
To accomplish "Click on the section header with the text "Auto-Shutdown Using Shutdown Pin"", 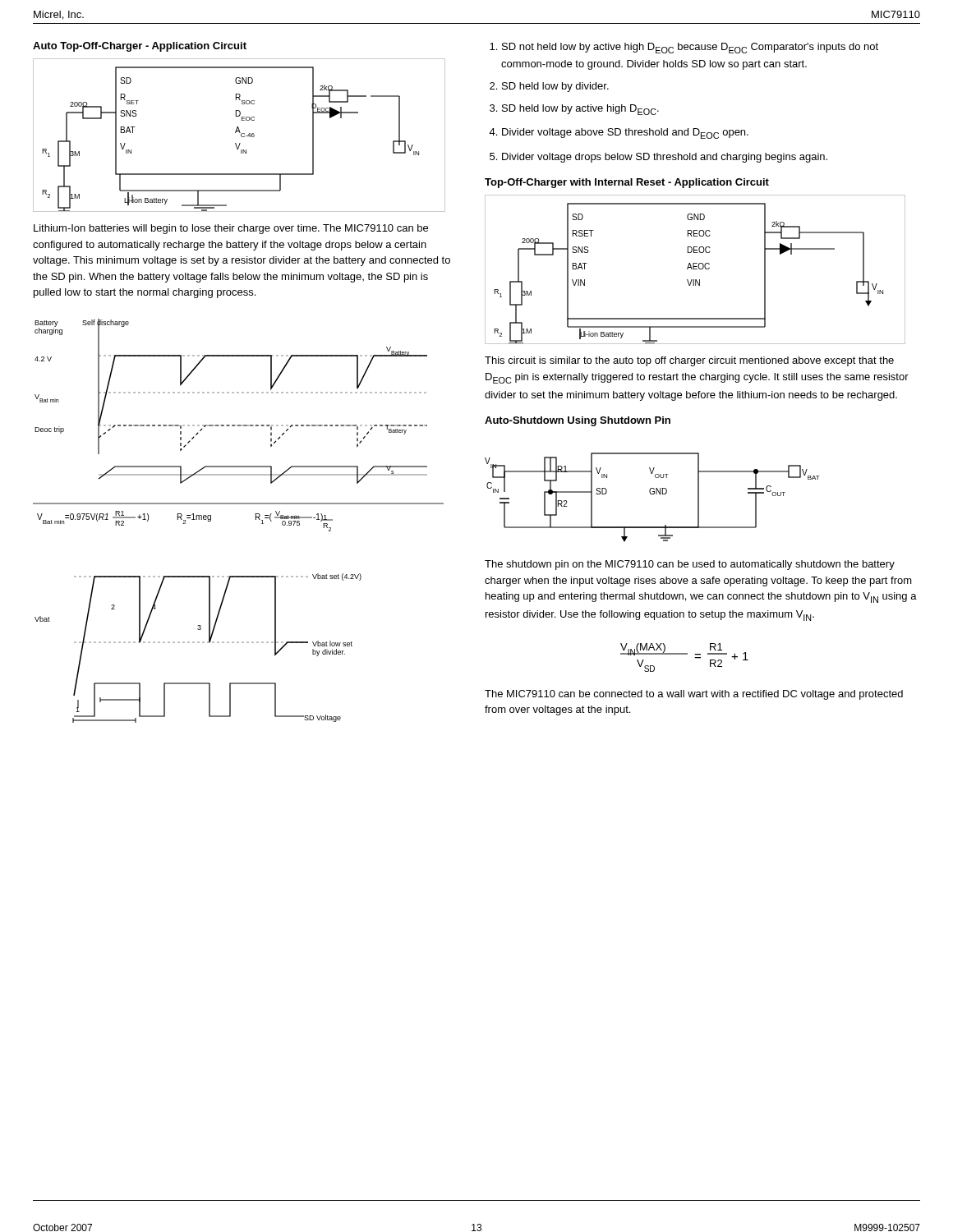I will click(x=578, y=420).
